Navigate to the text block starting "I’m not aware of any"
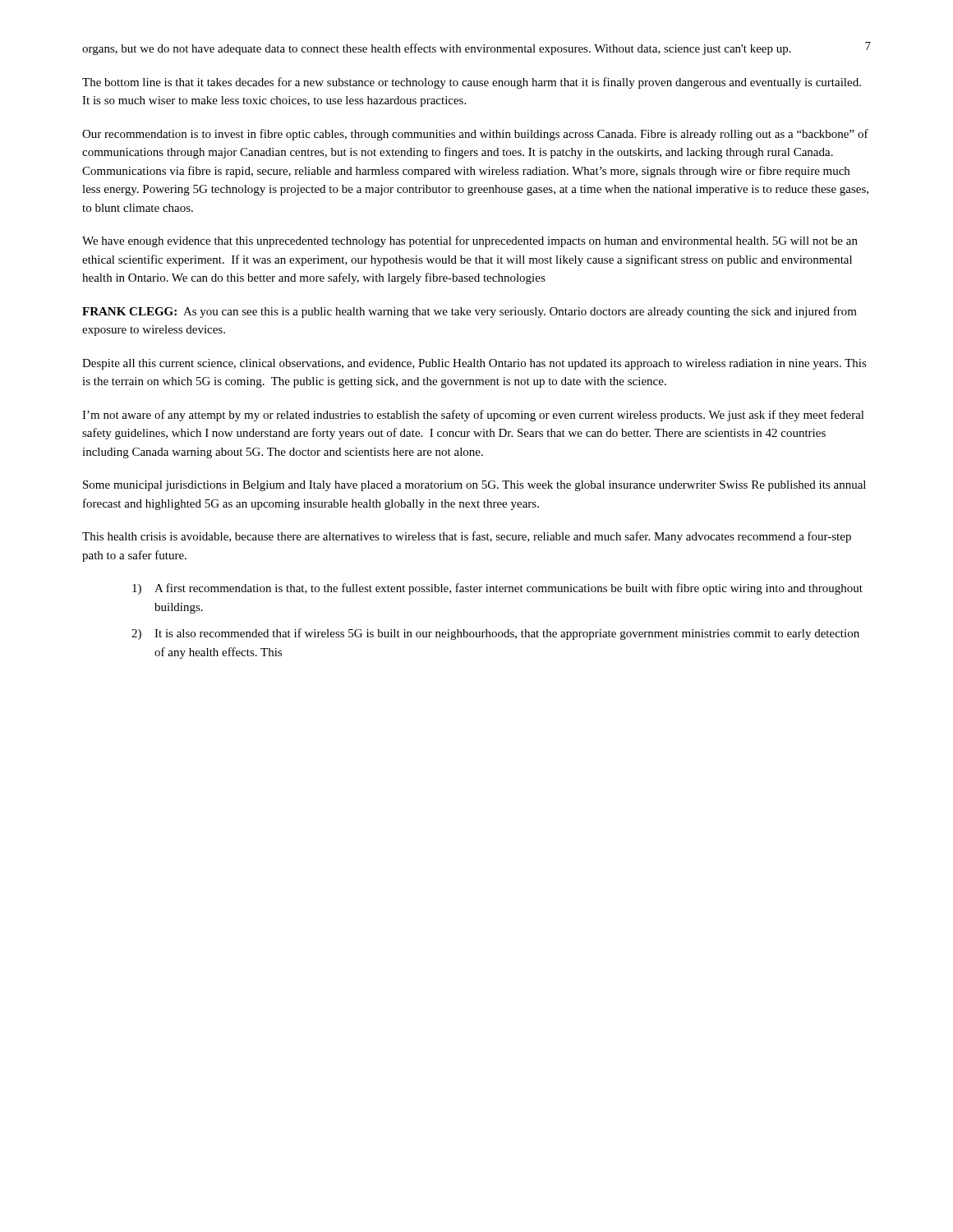The image size is (953, 1232). (473, 433)
